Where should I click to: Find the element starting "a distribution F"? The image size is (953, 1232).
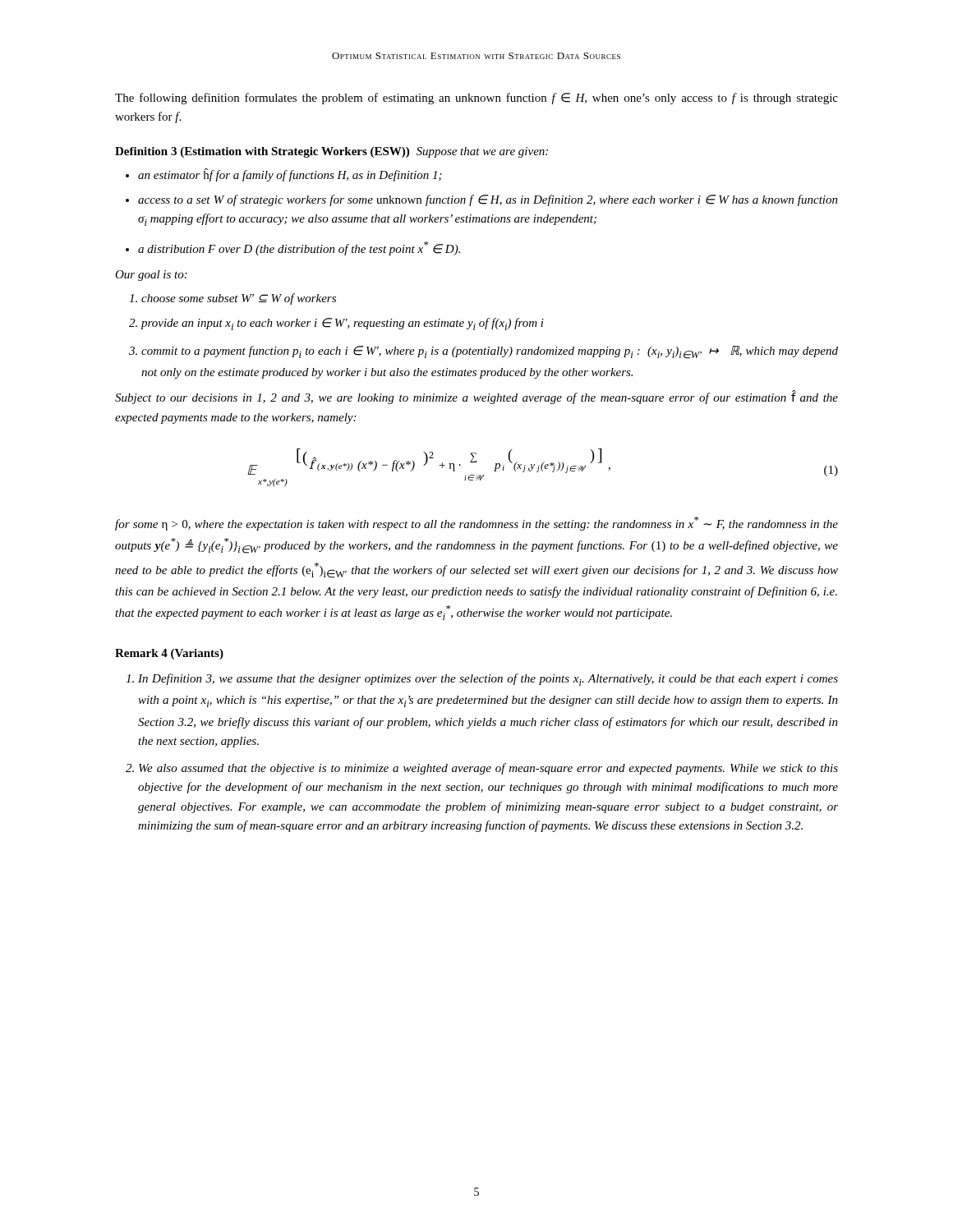click(x=300, y=247)
